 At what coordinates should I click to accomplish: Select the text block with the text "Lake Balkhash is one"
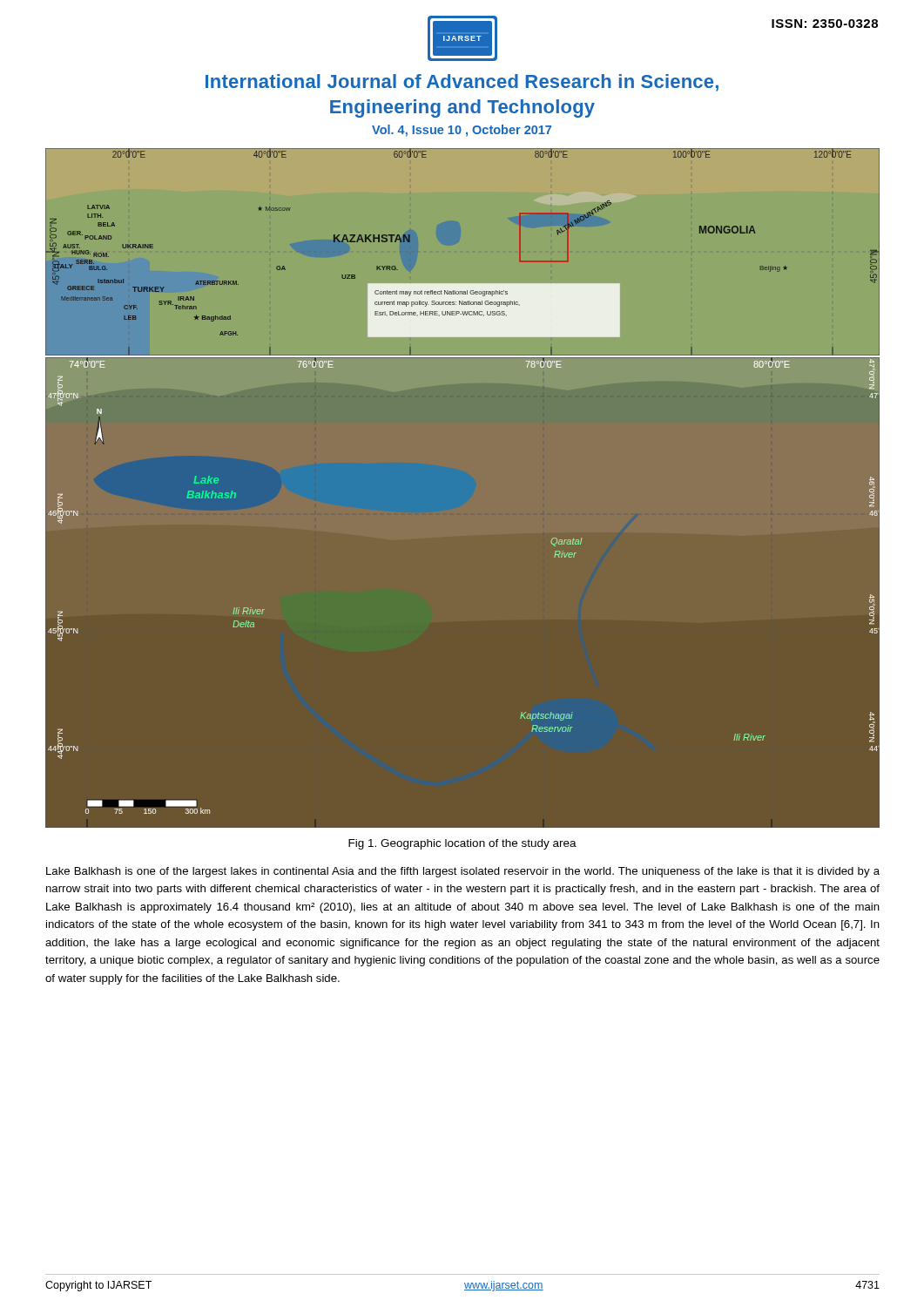pos(462,925)
